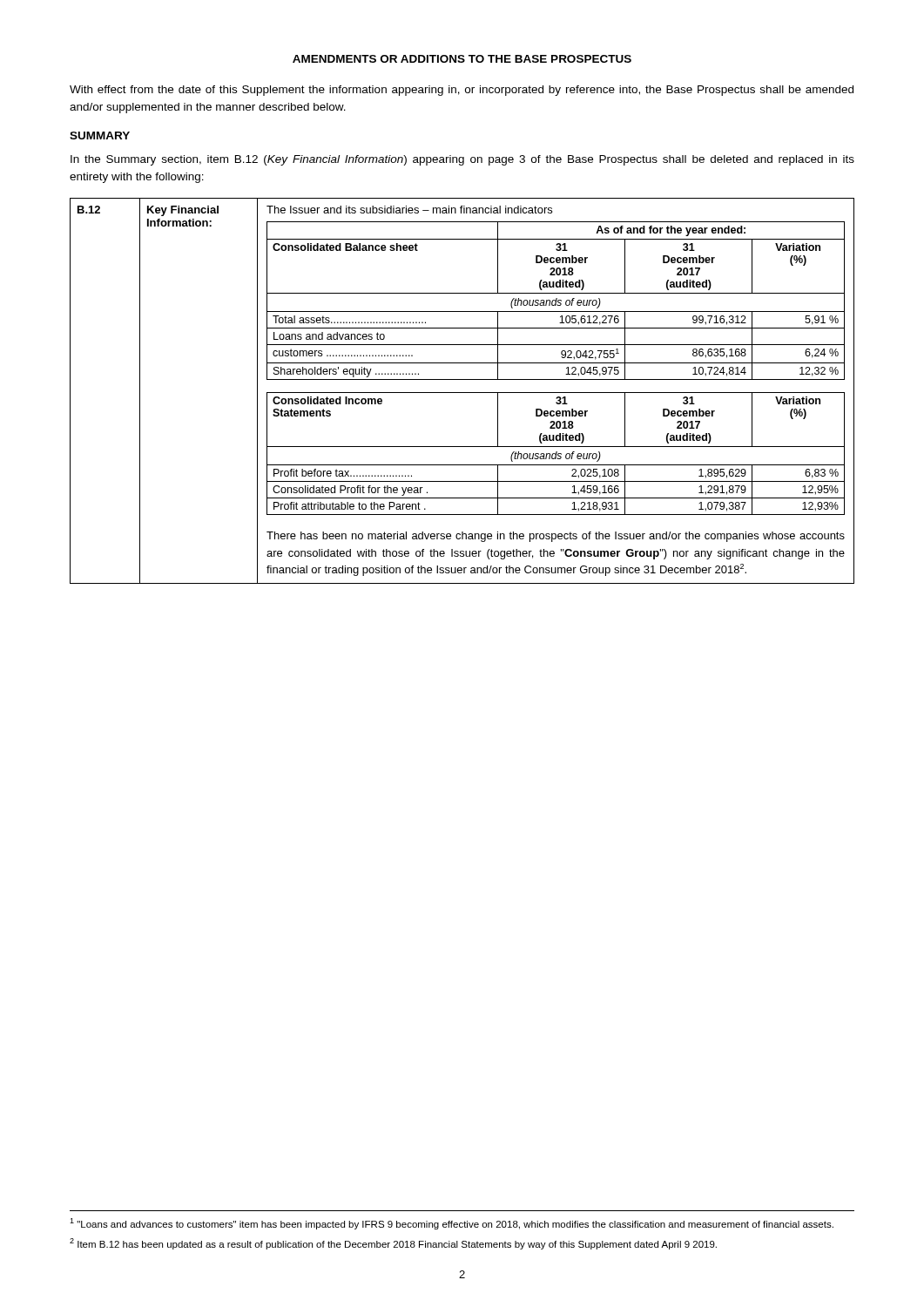The height and width of the screenshot is (1307, 924).
Task: Navigate to the text block starting "AMENDMENTS OR ADDITIONS"
Action: (x=462, y=59)
